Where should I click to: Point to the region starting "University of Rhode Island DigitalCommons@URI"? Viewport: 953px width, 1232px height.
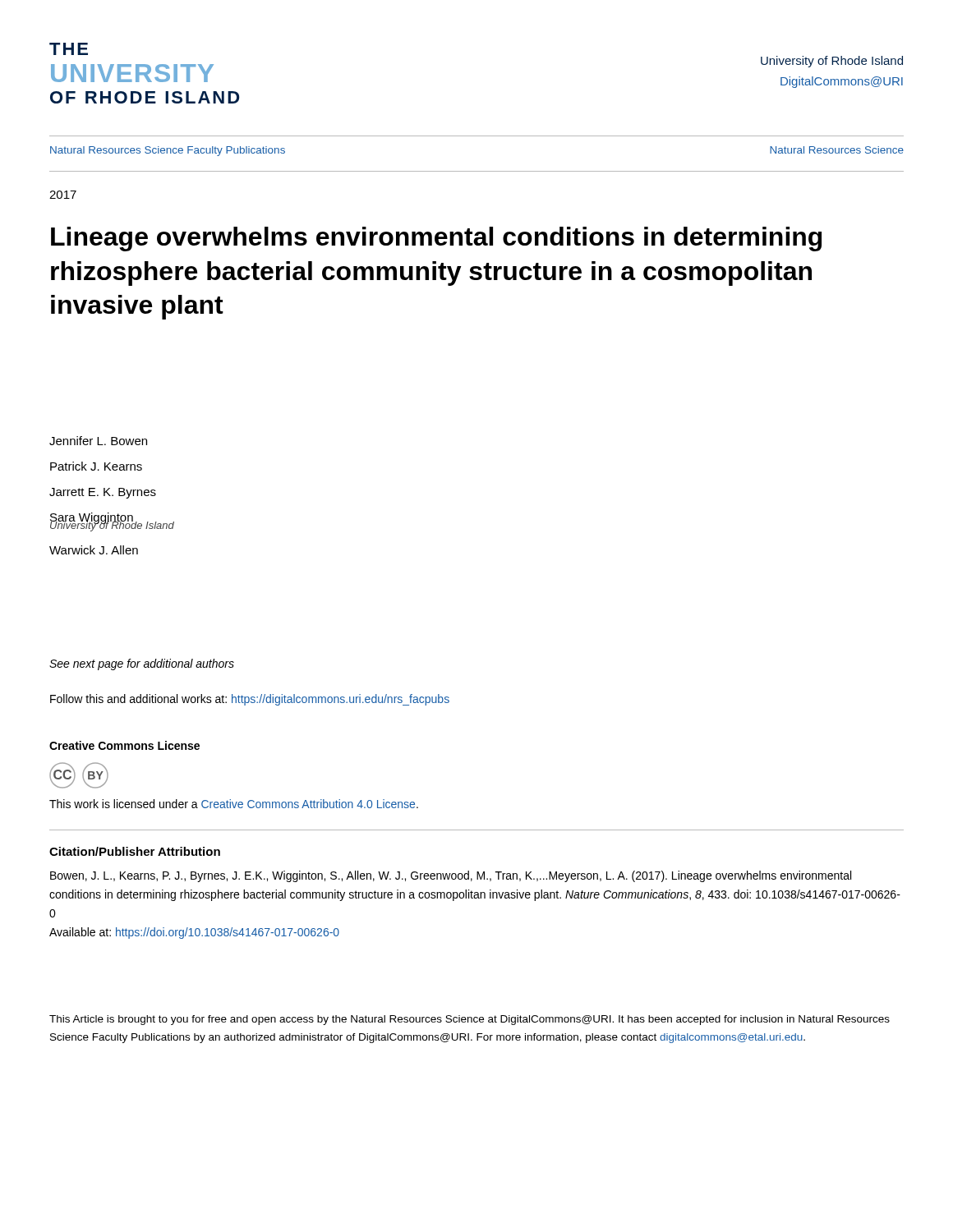pyautogui.click(x=832, y=71)
